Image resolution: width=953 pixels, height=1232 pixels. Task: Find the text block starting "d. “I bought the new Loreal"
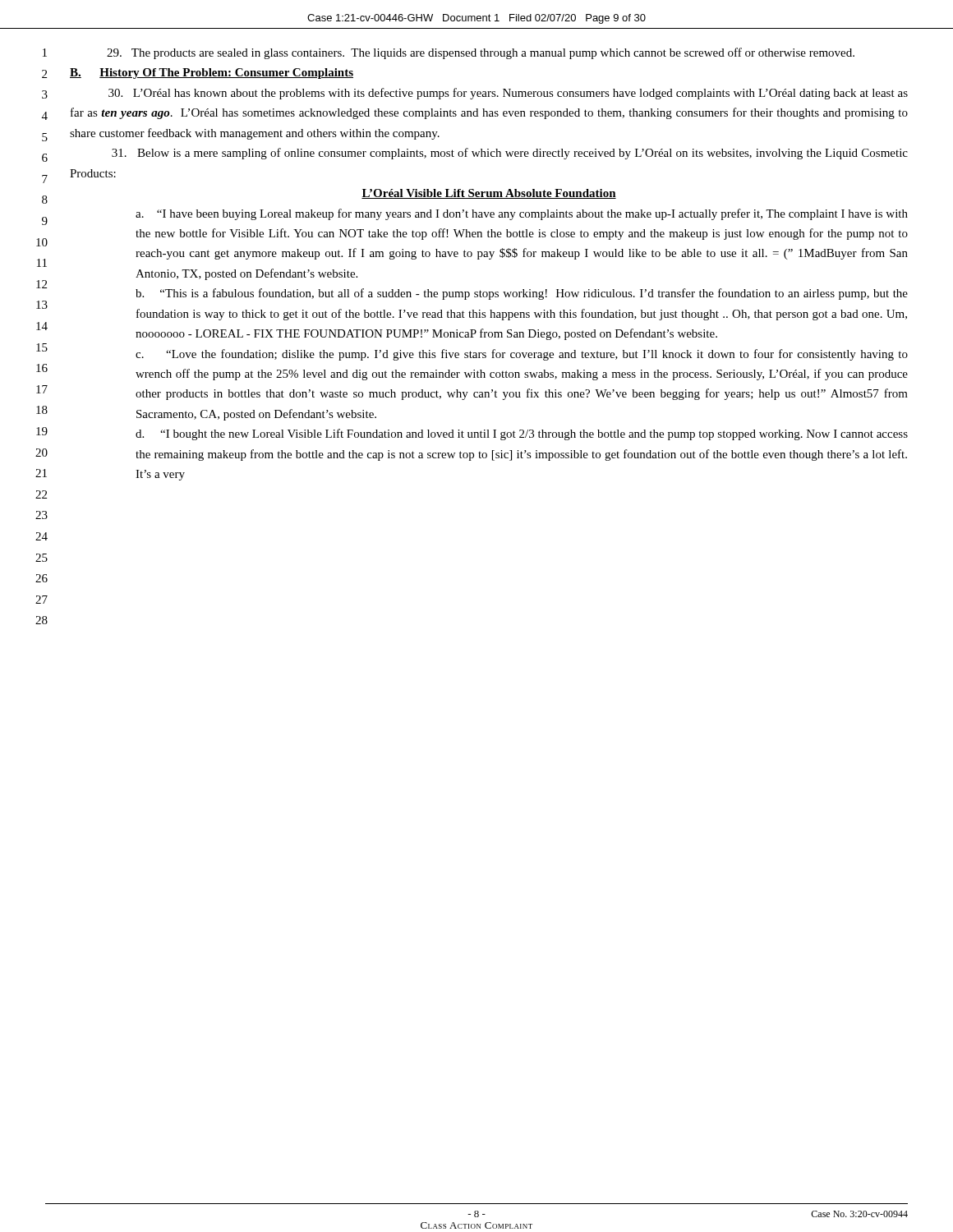click(522, 454)
